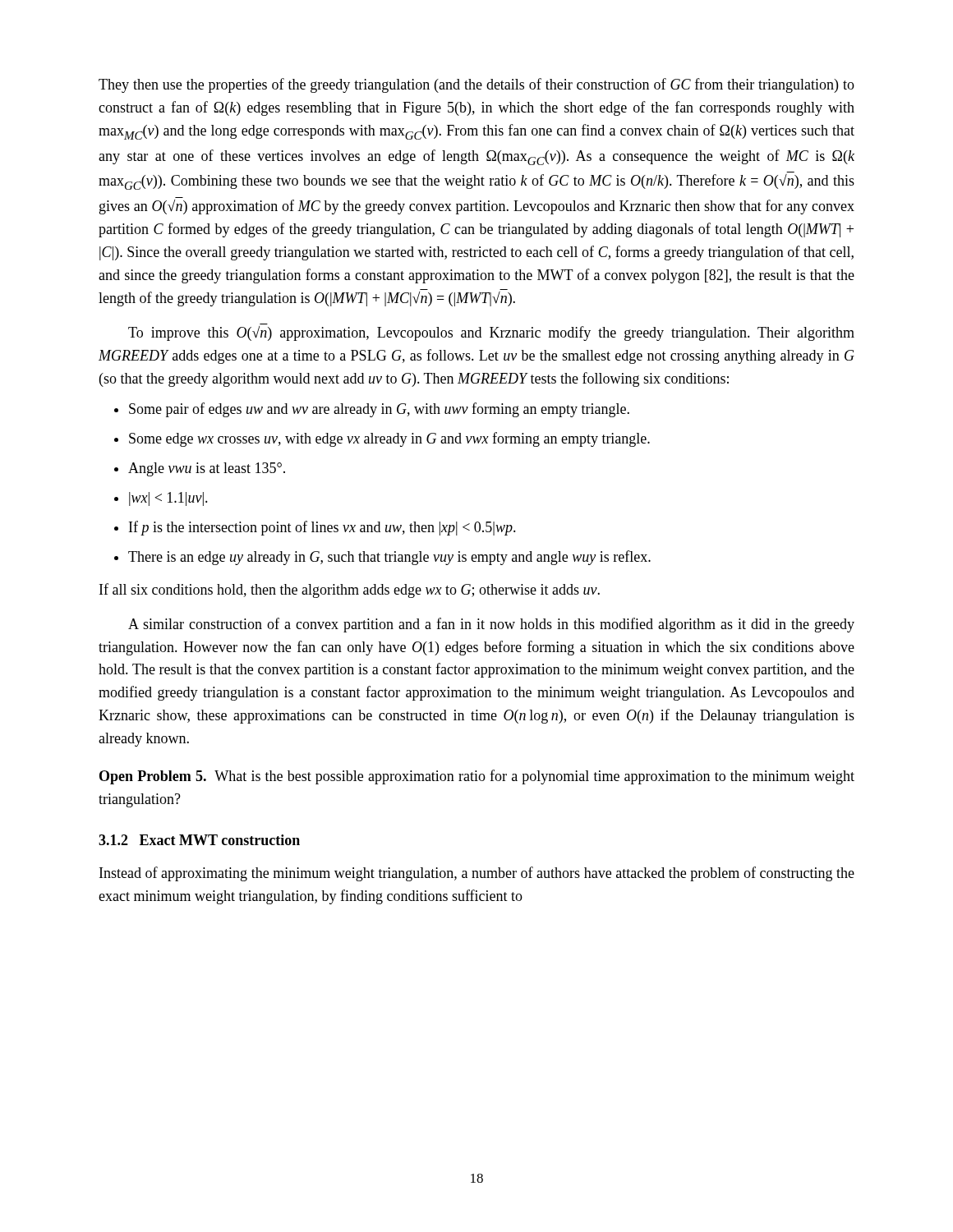
Task: Click on the list item containing "There is an edge"
Action: [491, 558]
